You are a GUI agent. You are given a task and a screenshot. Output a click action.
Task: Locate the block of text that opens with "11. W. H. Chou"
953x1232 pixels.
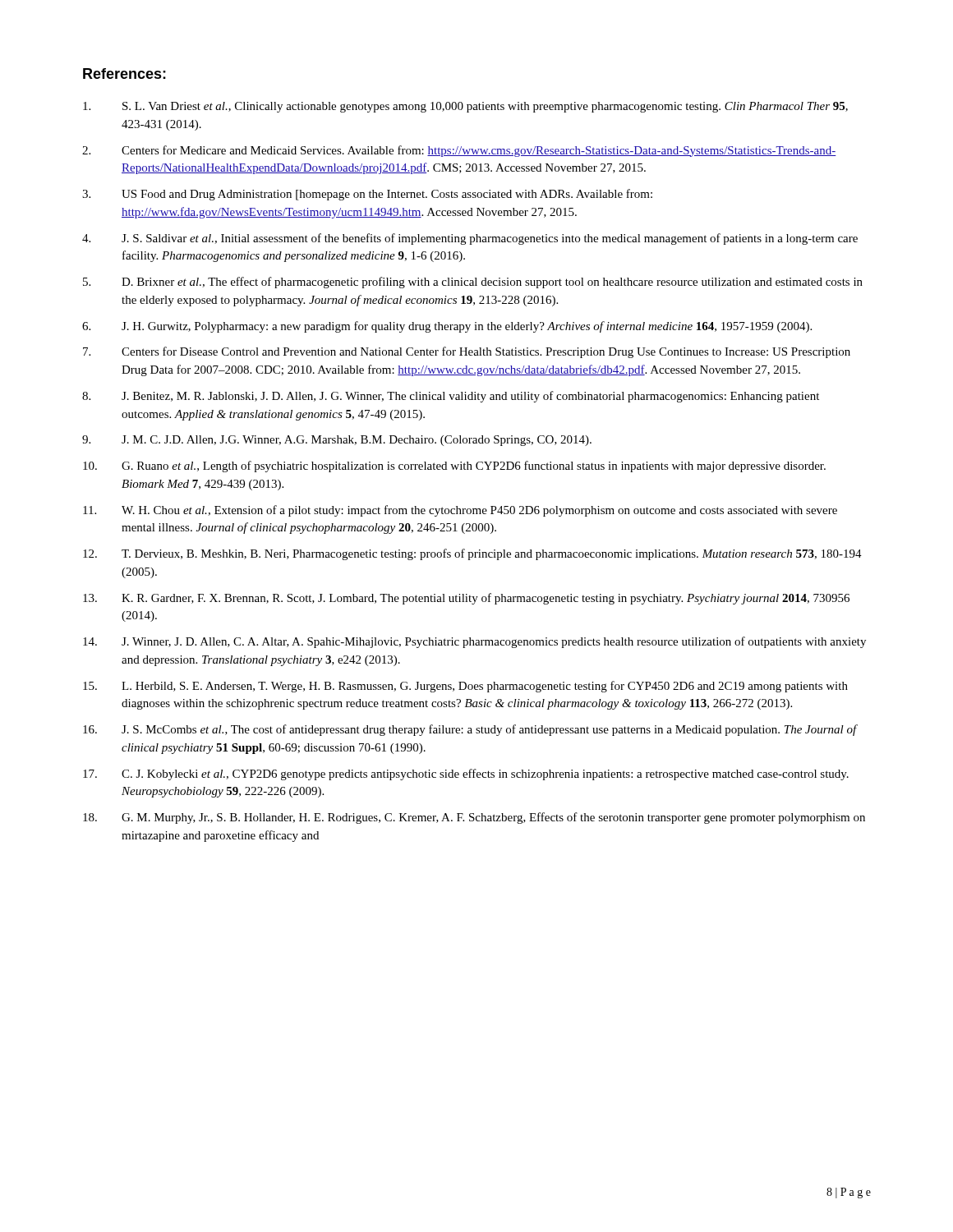point(476,519)
